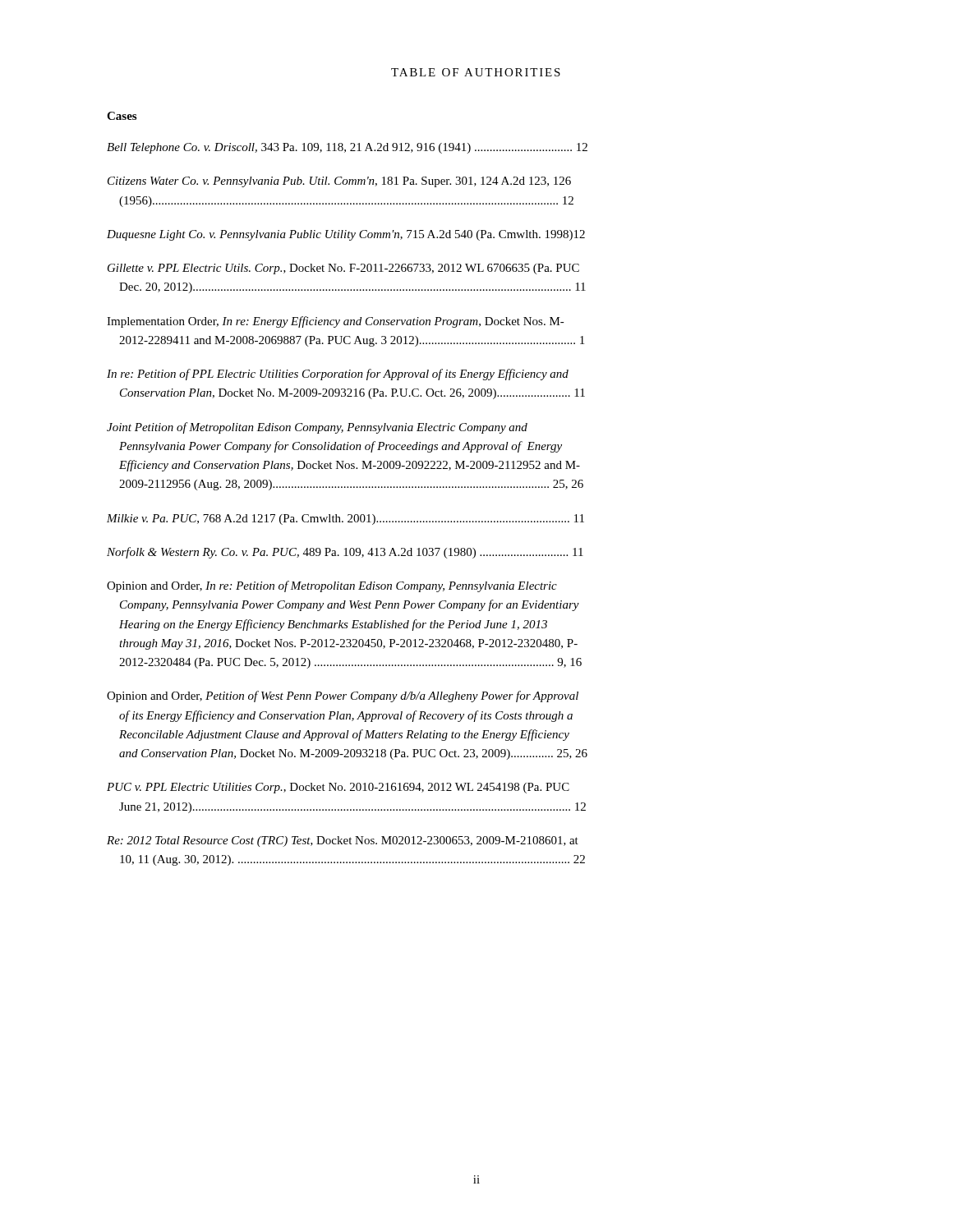Find the block on this page that starts "Gillette v. PPL"
The width and height of the screenshot is (953, 1232).
(476, 278)
